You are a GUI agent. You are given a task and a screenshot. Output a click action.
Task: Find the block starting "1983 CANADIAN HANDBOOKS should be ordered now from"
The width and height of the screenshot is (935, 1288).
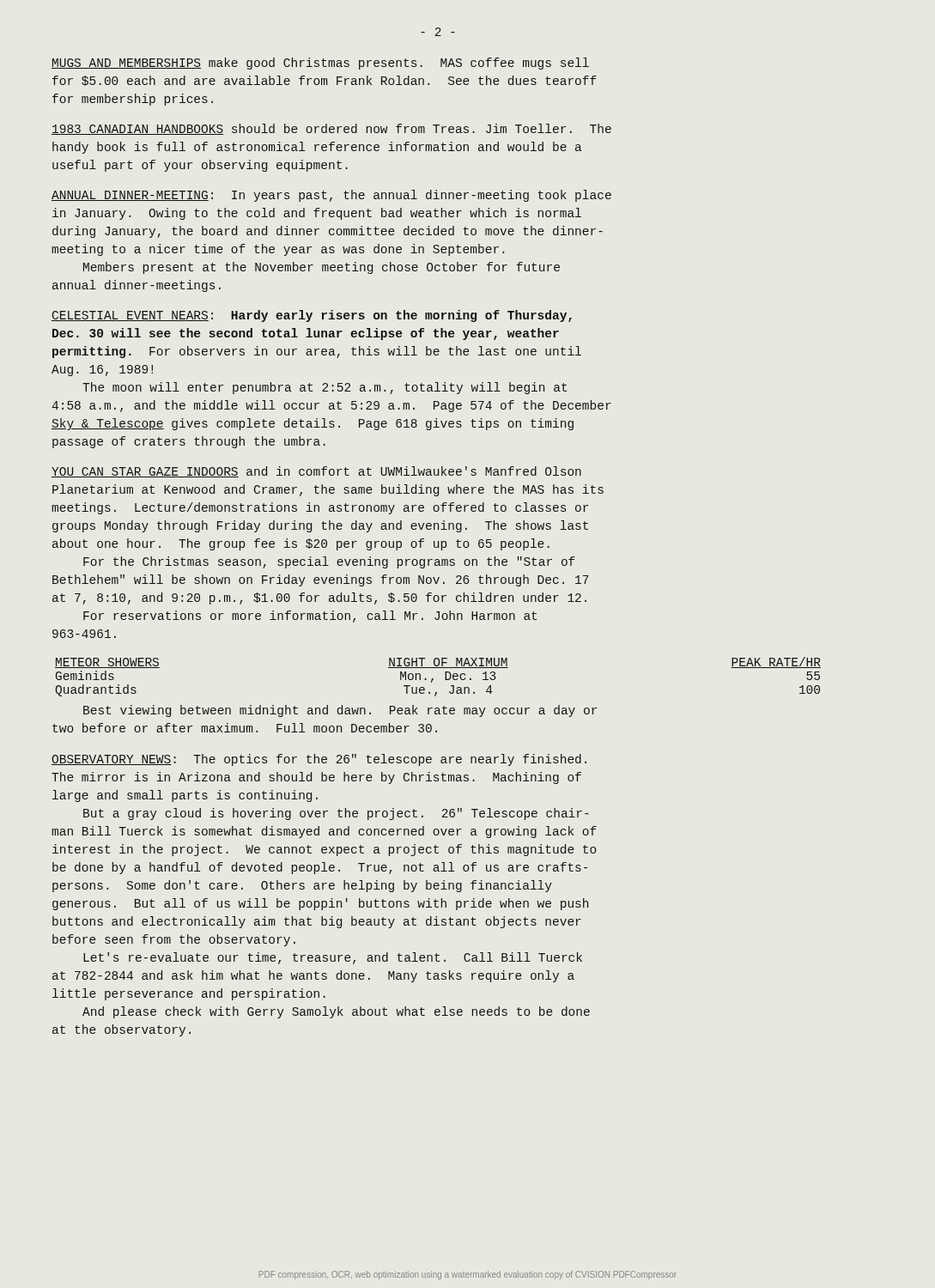click(332, 148)
